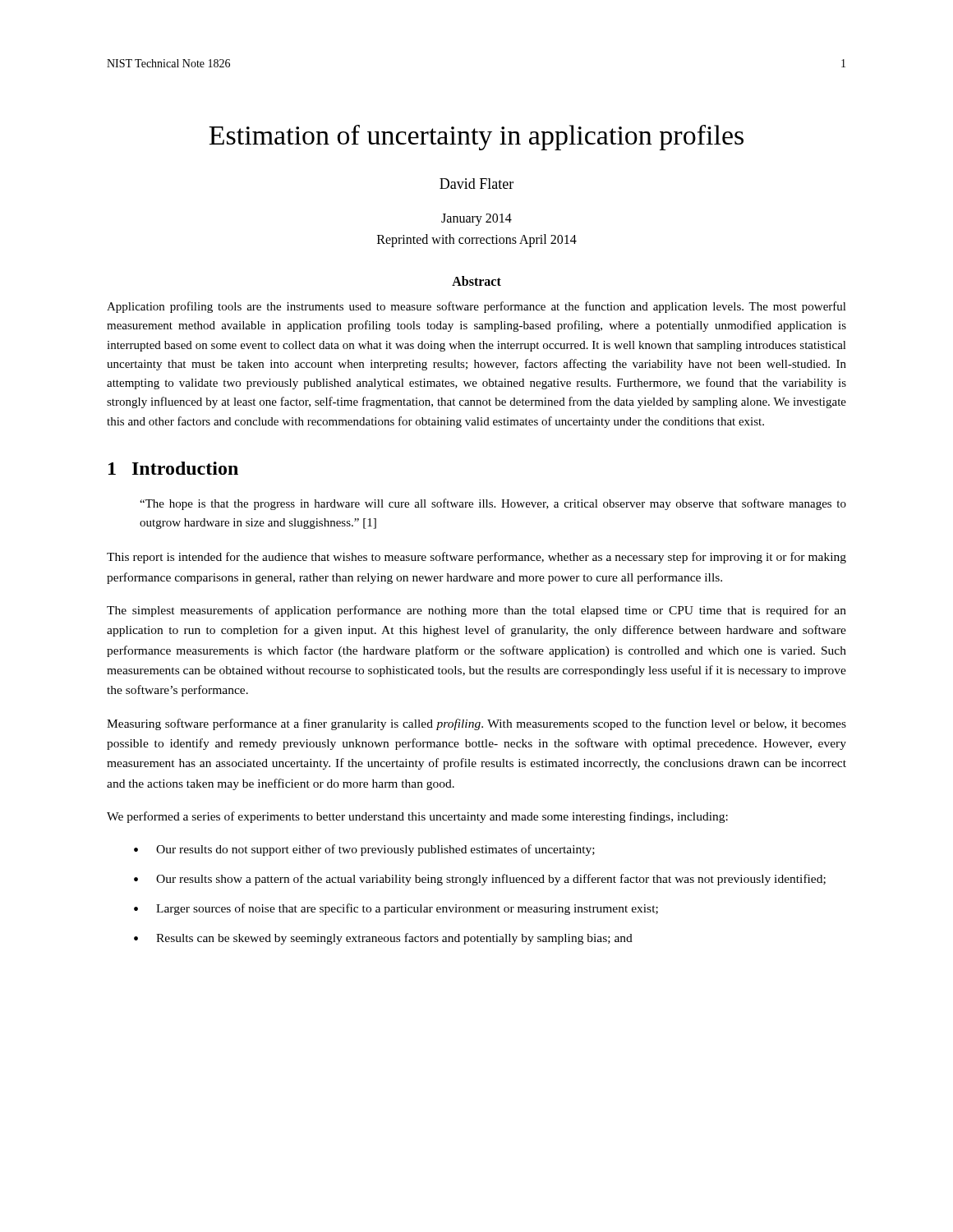The height and width of the screenshot is (1232, 953).
Task: Select the title that says "Estimation of uncertainty in application profiles"
Action: [476, 136]
